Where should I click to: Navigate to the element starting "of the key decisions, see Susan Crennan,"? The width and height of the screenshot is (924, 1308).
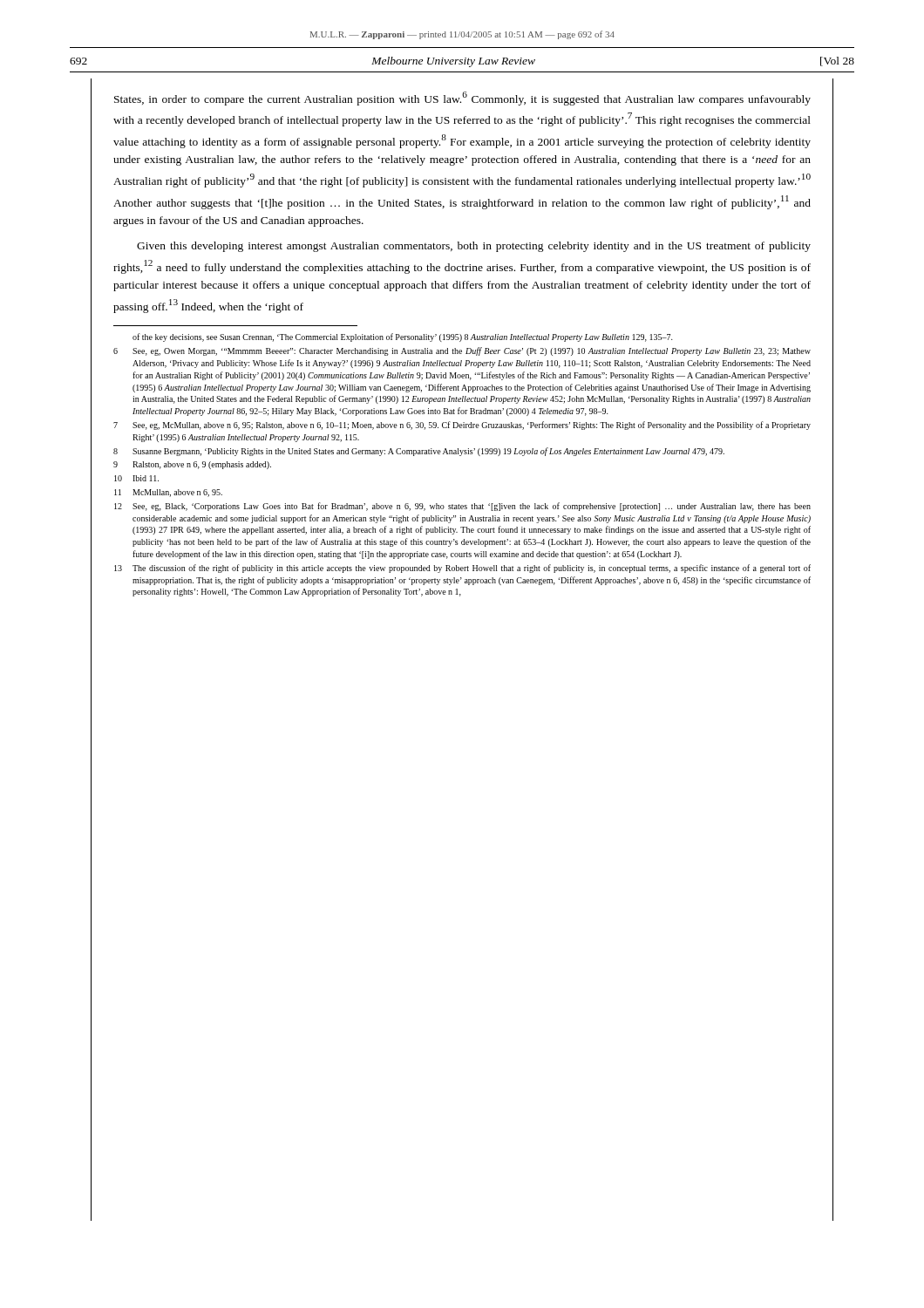(x=462, y=338)
